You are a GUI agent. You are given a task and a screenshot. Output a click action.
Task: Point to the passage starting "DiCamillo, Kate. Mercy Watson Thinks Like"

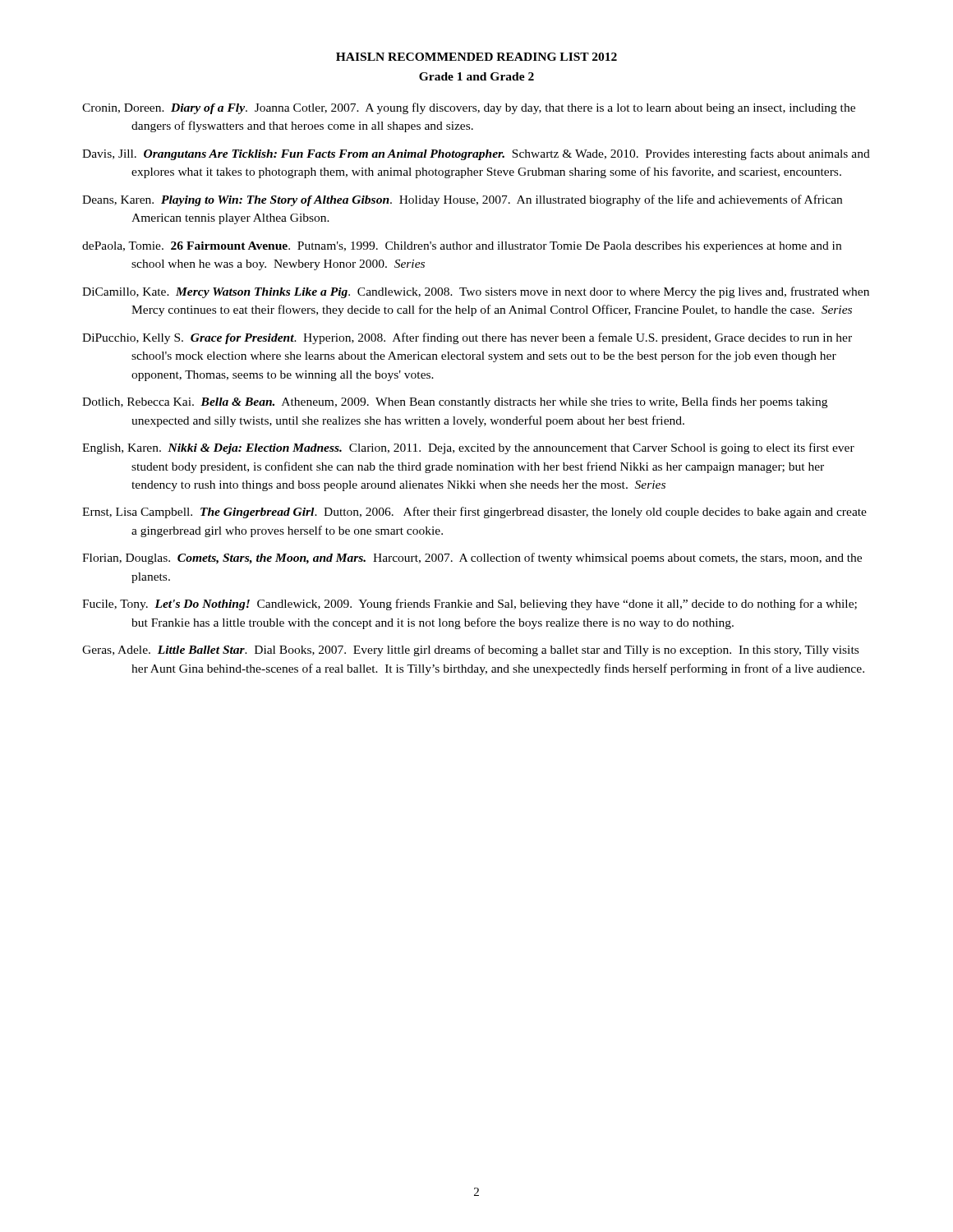pos(476,300)
